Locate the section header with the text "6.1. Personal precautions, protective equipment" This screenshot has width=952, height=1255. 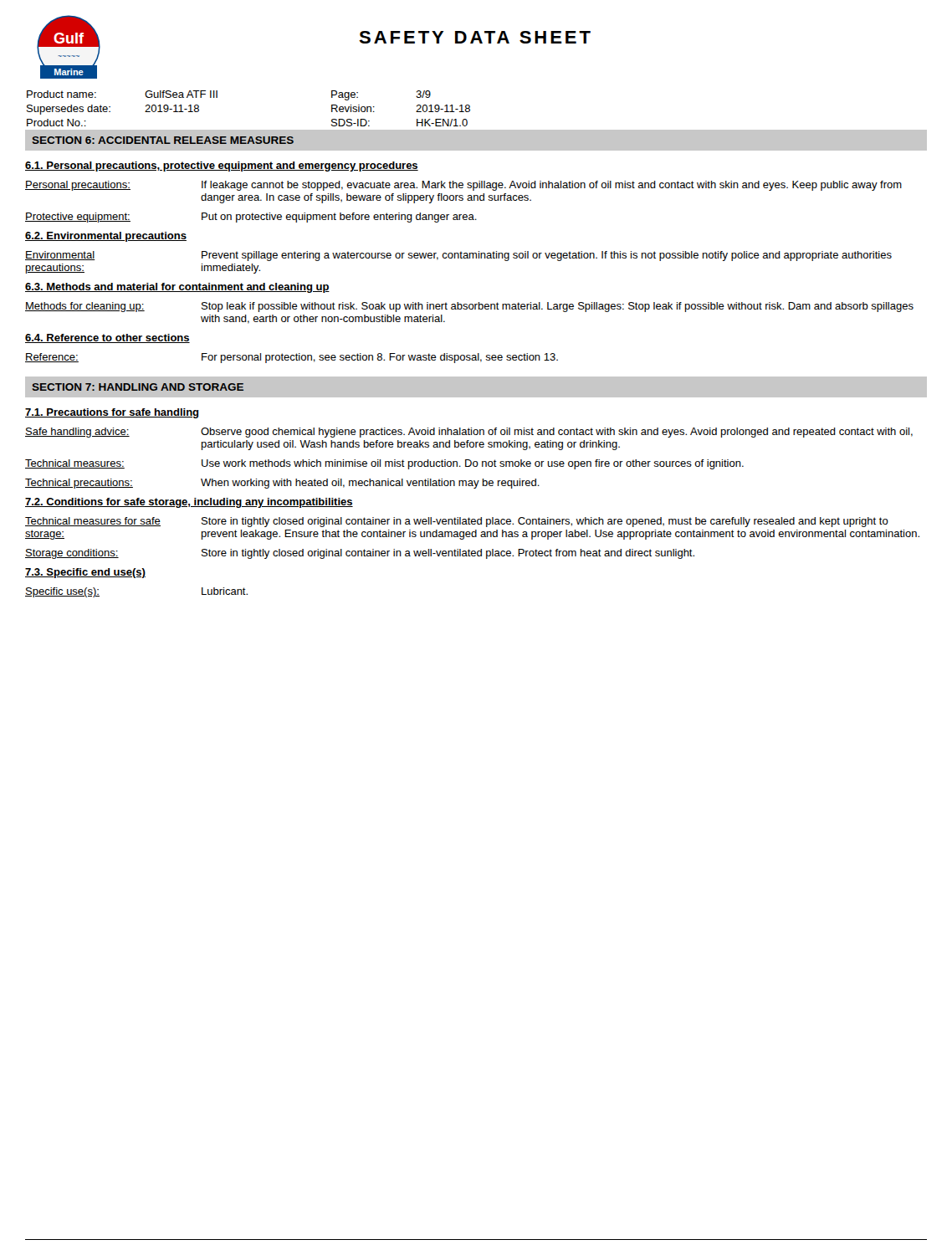222,165
